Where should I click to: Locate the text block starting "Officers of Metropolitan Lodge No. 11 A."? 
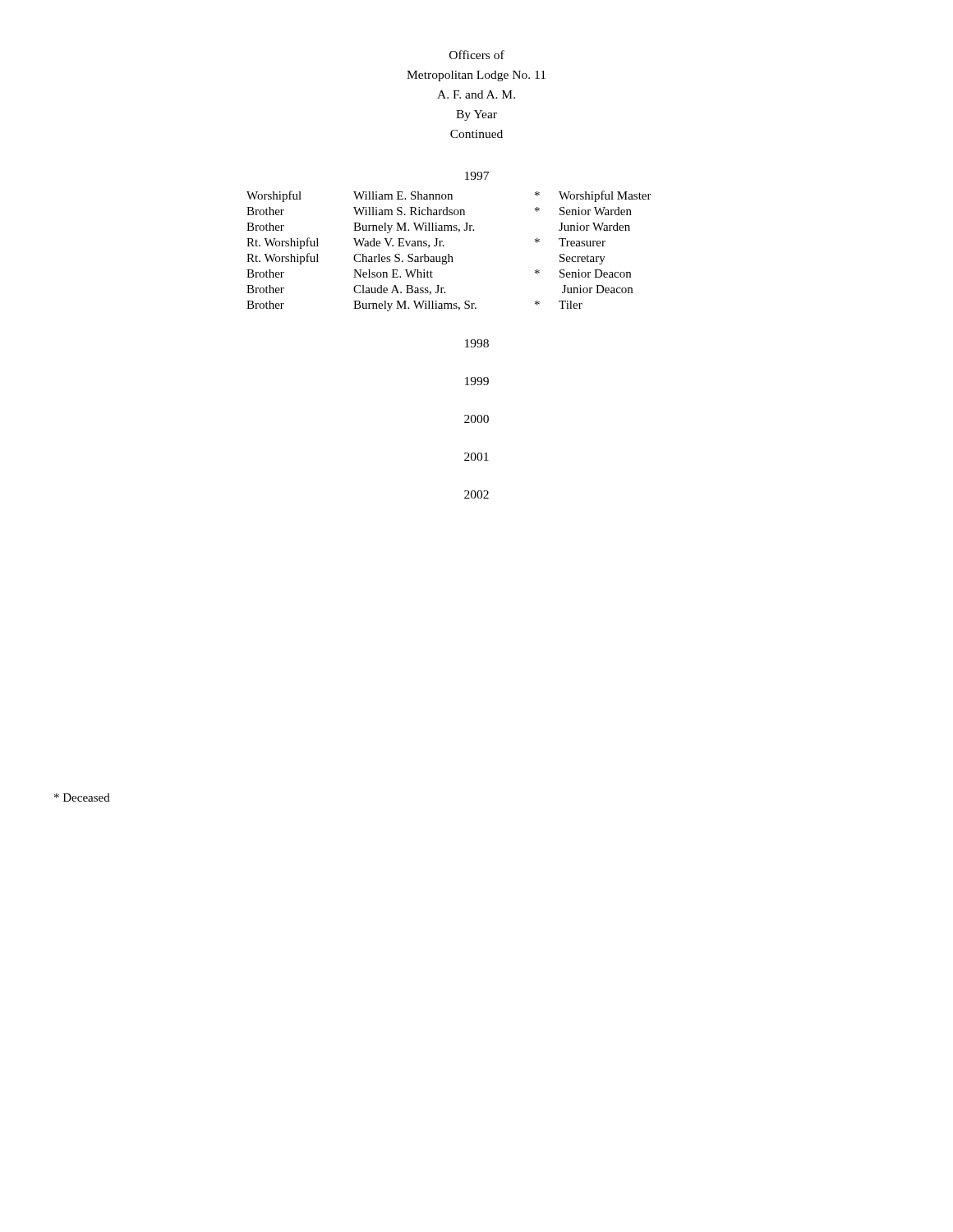[476, 94]
